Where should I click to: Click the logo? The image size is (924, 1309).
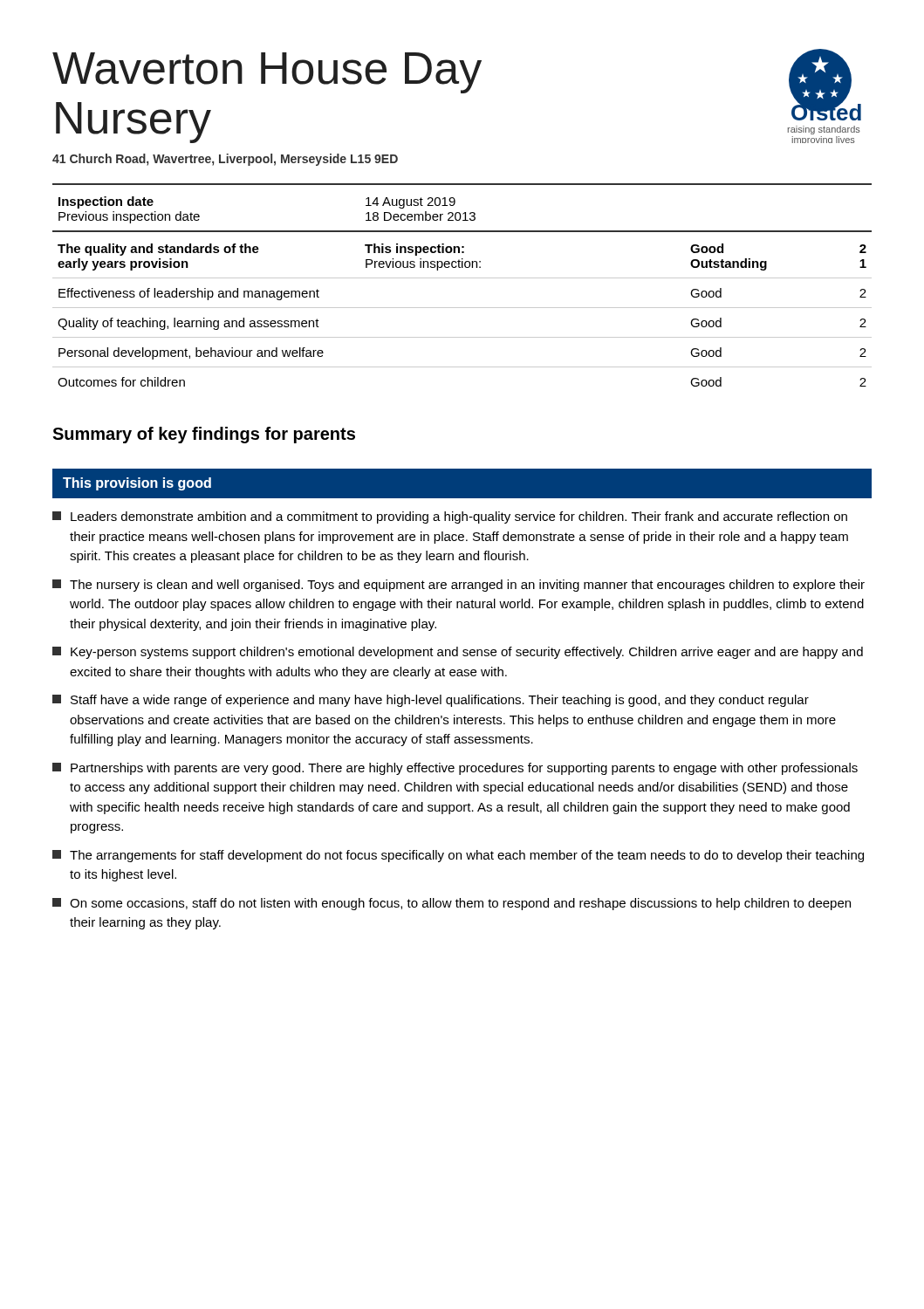804,97
